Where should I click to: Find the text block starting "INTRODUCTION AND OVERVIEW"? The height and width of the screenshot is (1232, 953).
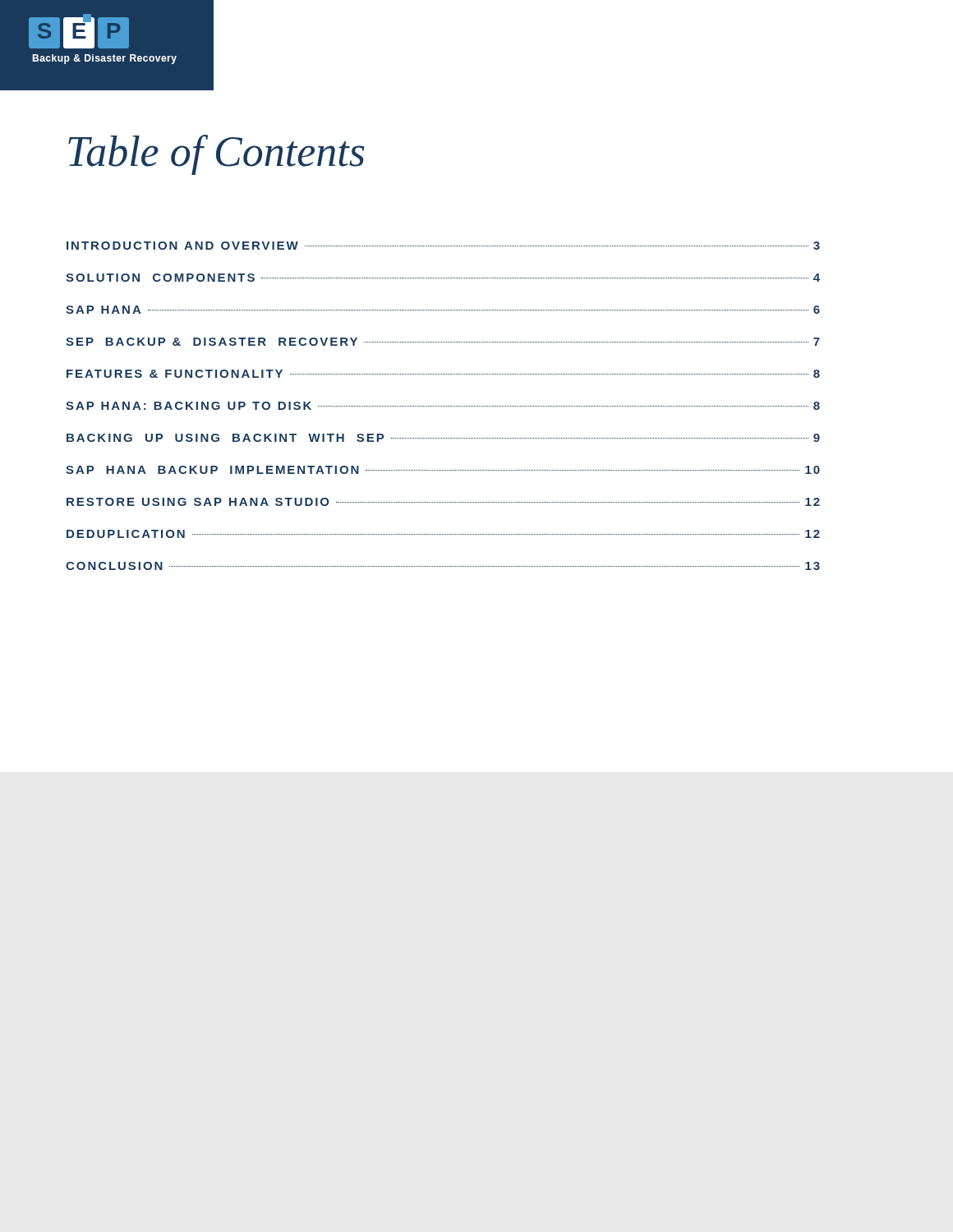pyautogui.click(x=444, y=245)
